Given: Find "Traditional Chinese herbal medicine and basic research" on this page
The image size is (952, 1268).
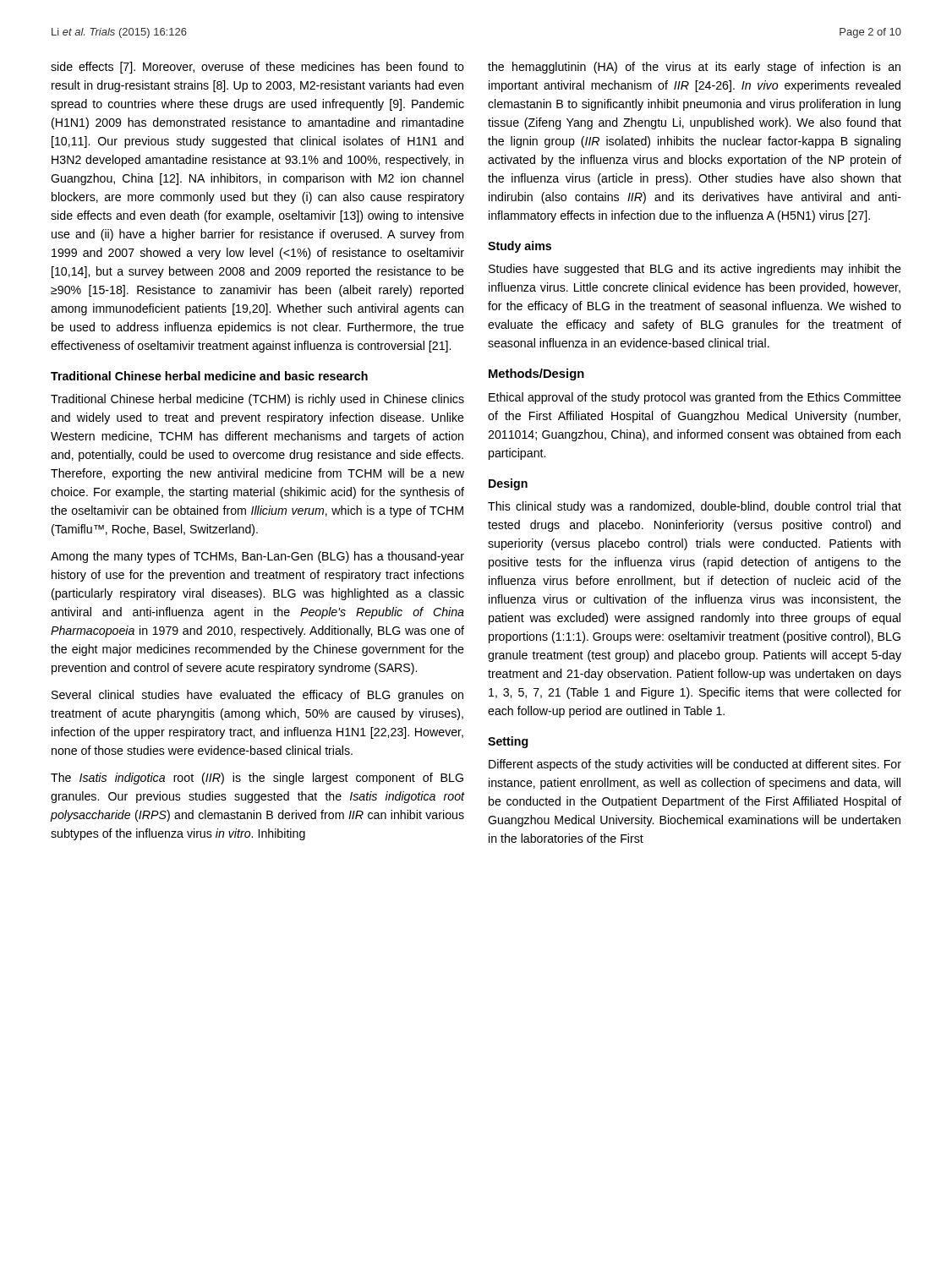Looking at the screenshot, I should [x=257, y=376].
